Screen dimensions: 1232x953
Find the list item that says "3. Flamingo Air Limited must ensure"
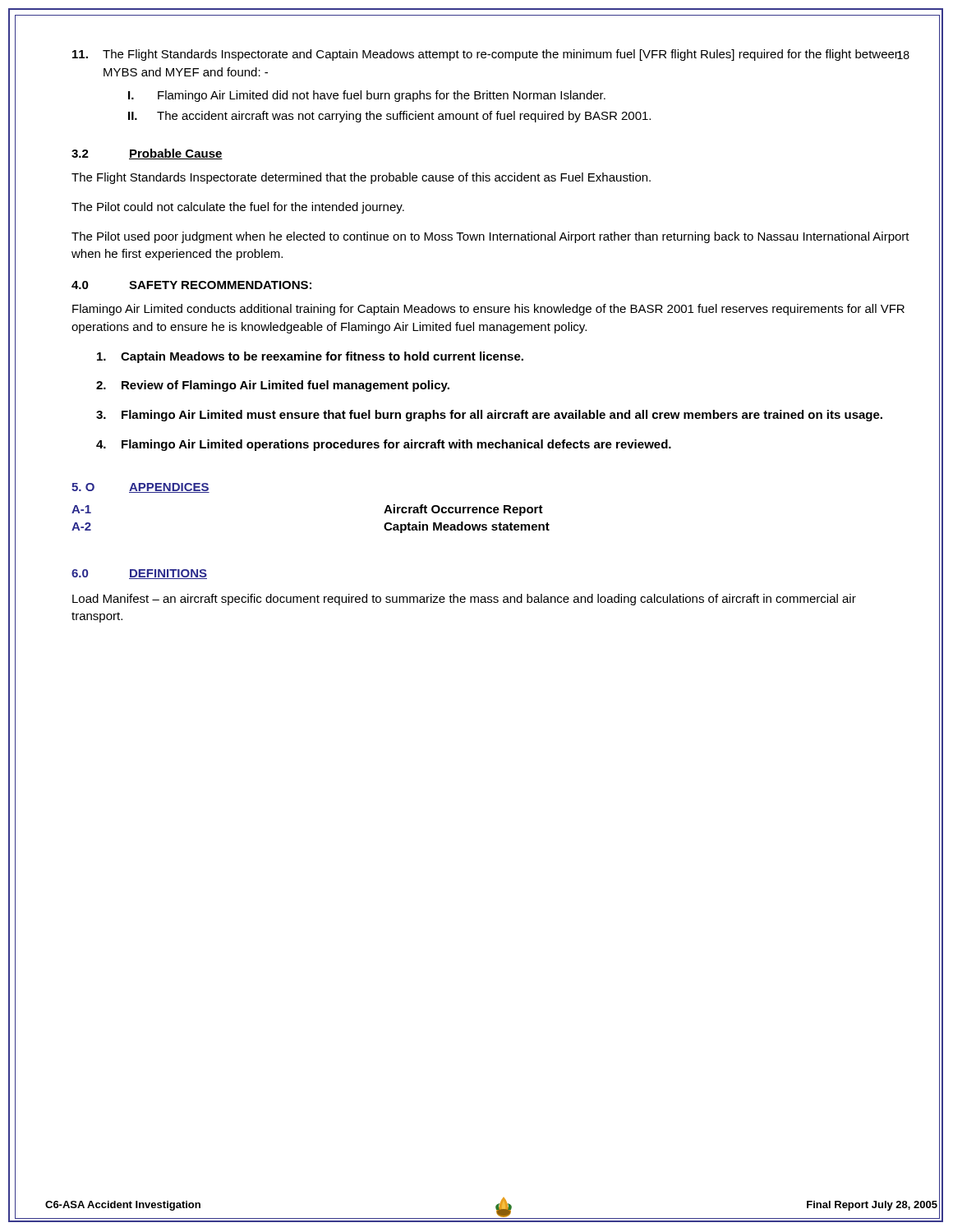point(490,415)
